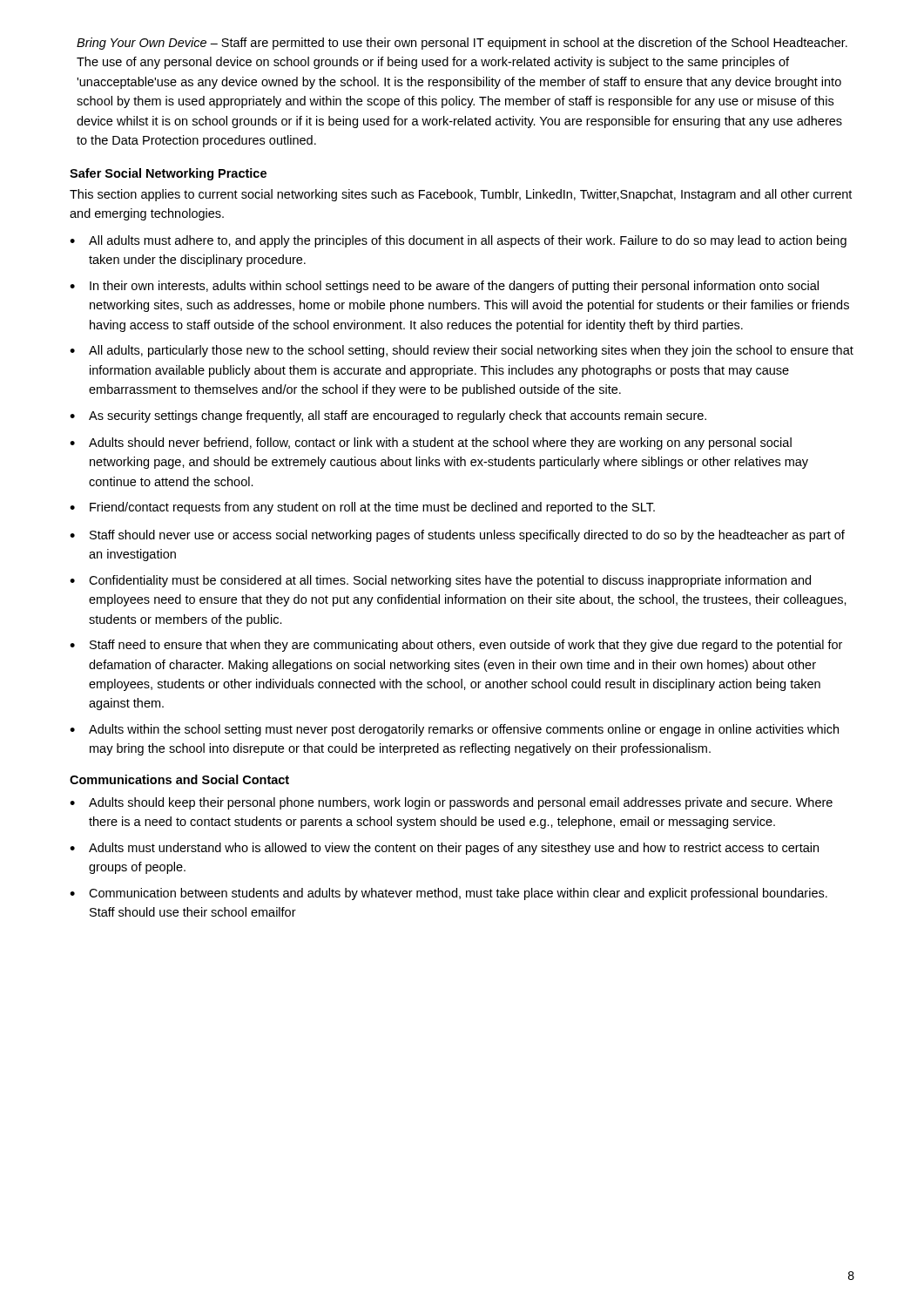Click on the list item containing "•Communication between students and adults by whatever"
Viewport: 924px width, 1307px height.
tap(462, 903)
